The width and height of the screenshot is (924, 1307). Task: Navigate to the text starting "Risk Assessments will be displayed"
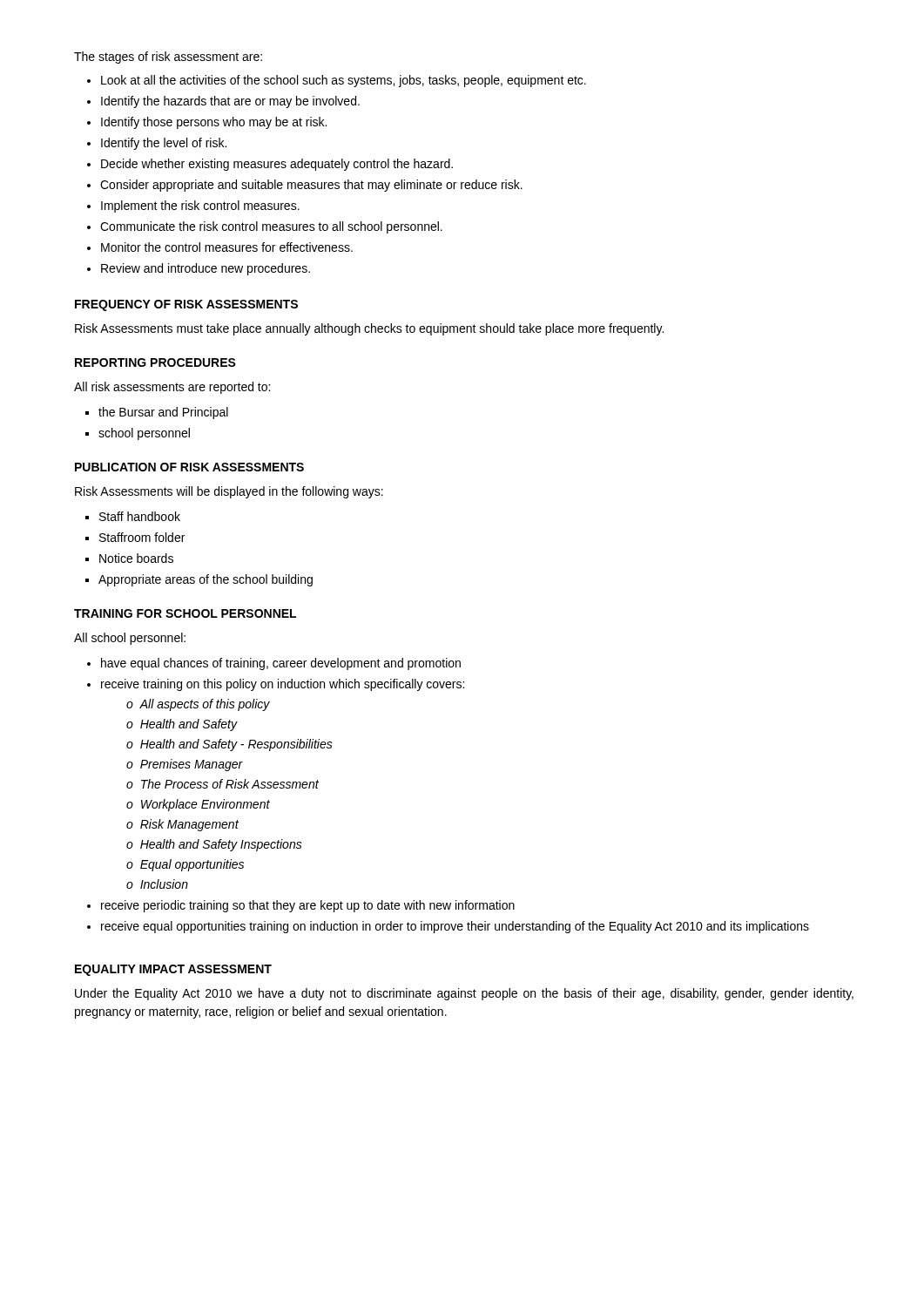[x=229, y=491]
